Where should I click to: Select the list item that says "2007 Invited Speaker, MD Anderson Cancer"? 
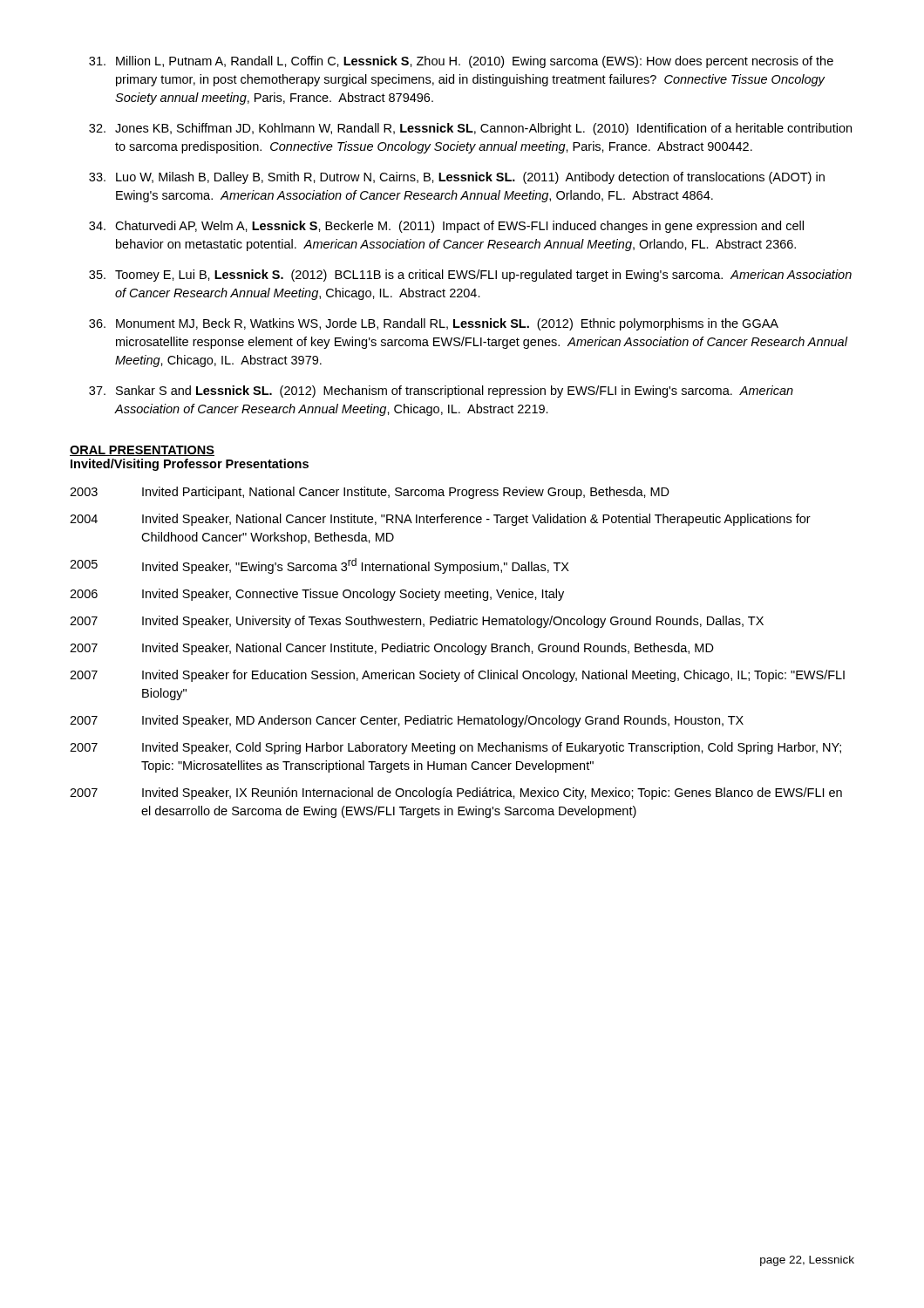(462, 722)
